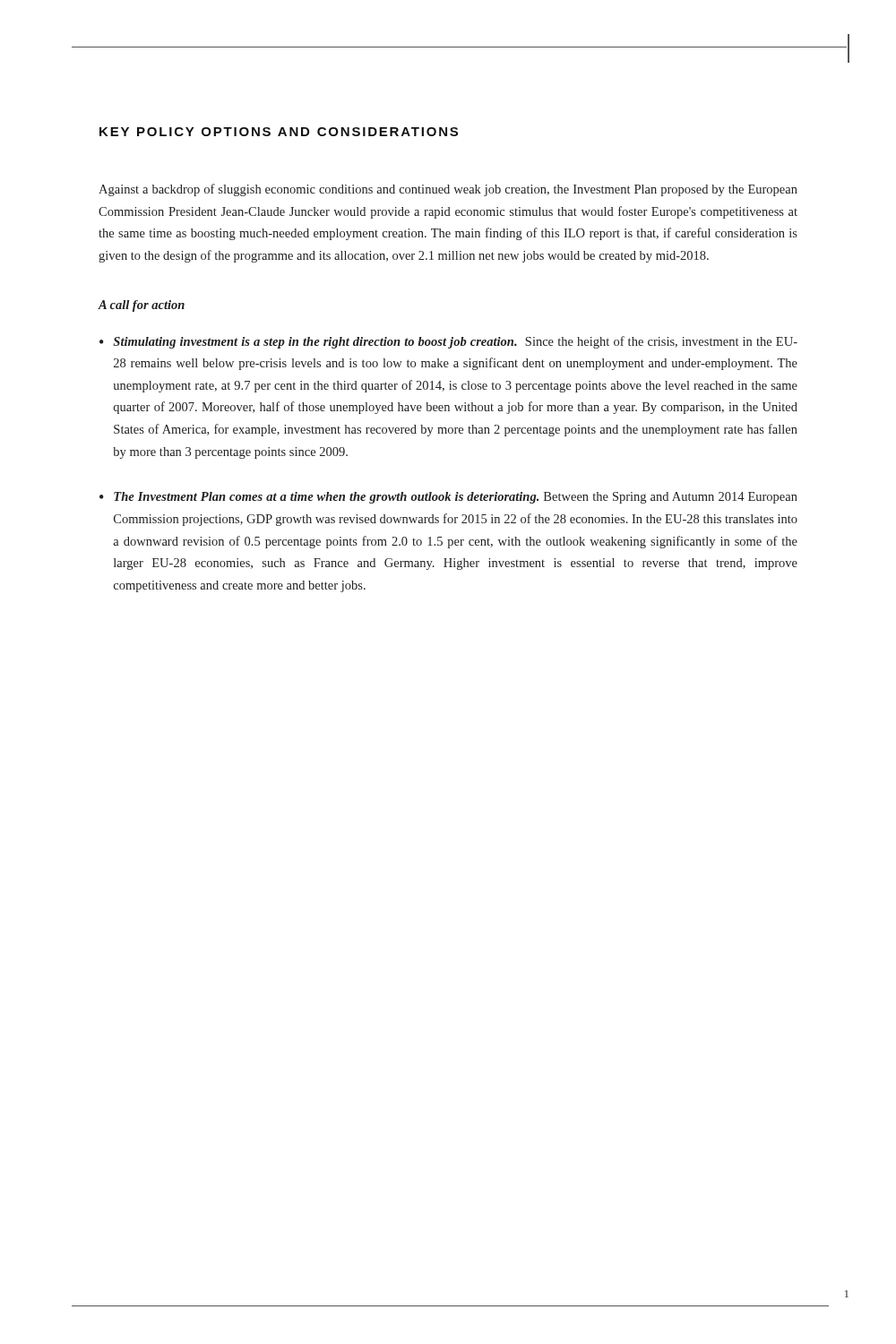The height and width of the screenshot is (1344, 896).
Task: Select the section header containing "A call for action"
Action: [142, 304]
